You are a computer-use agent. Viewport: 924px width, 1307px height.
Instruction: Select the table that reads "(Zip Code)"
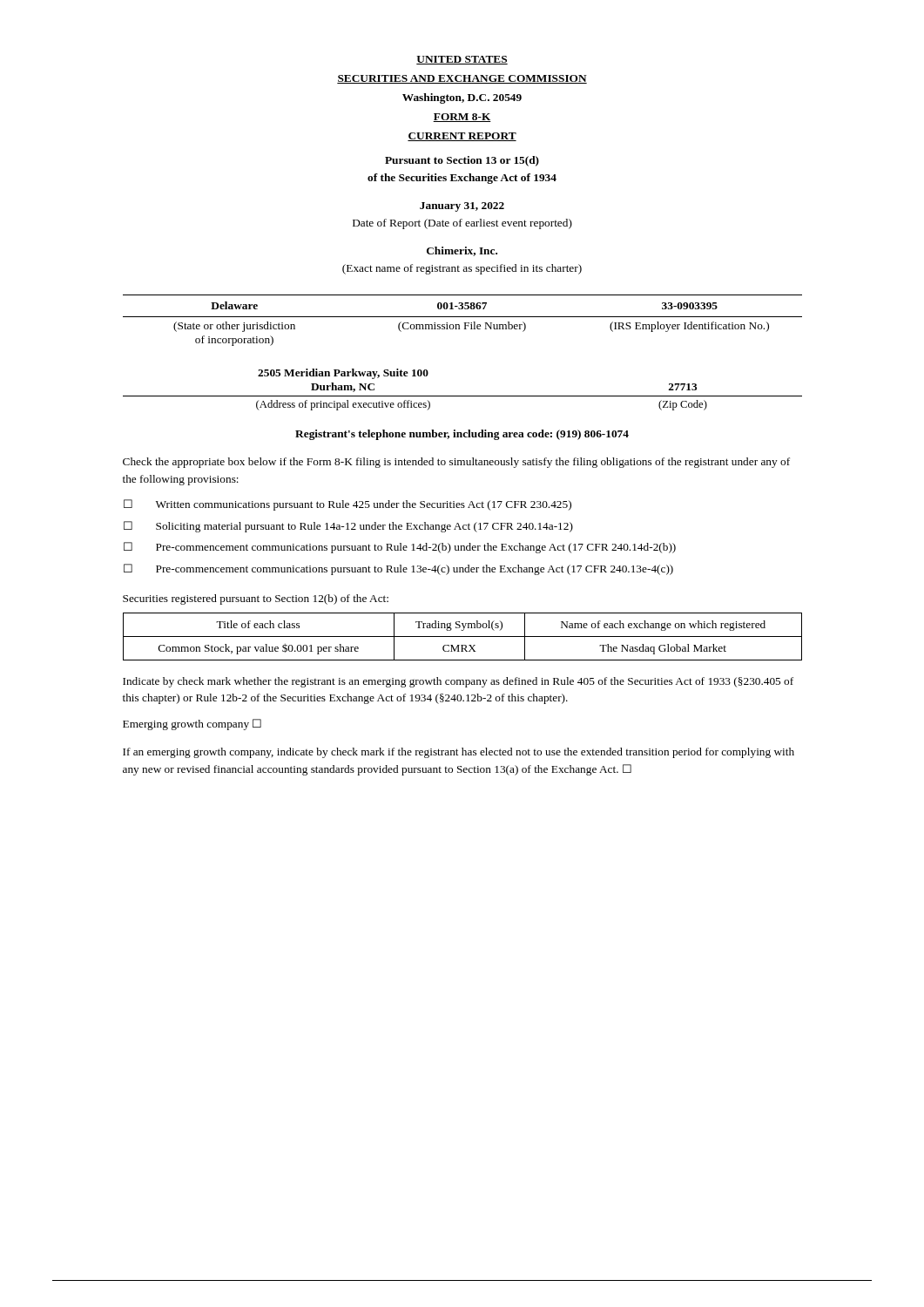coord(462,389)
